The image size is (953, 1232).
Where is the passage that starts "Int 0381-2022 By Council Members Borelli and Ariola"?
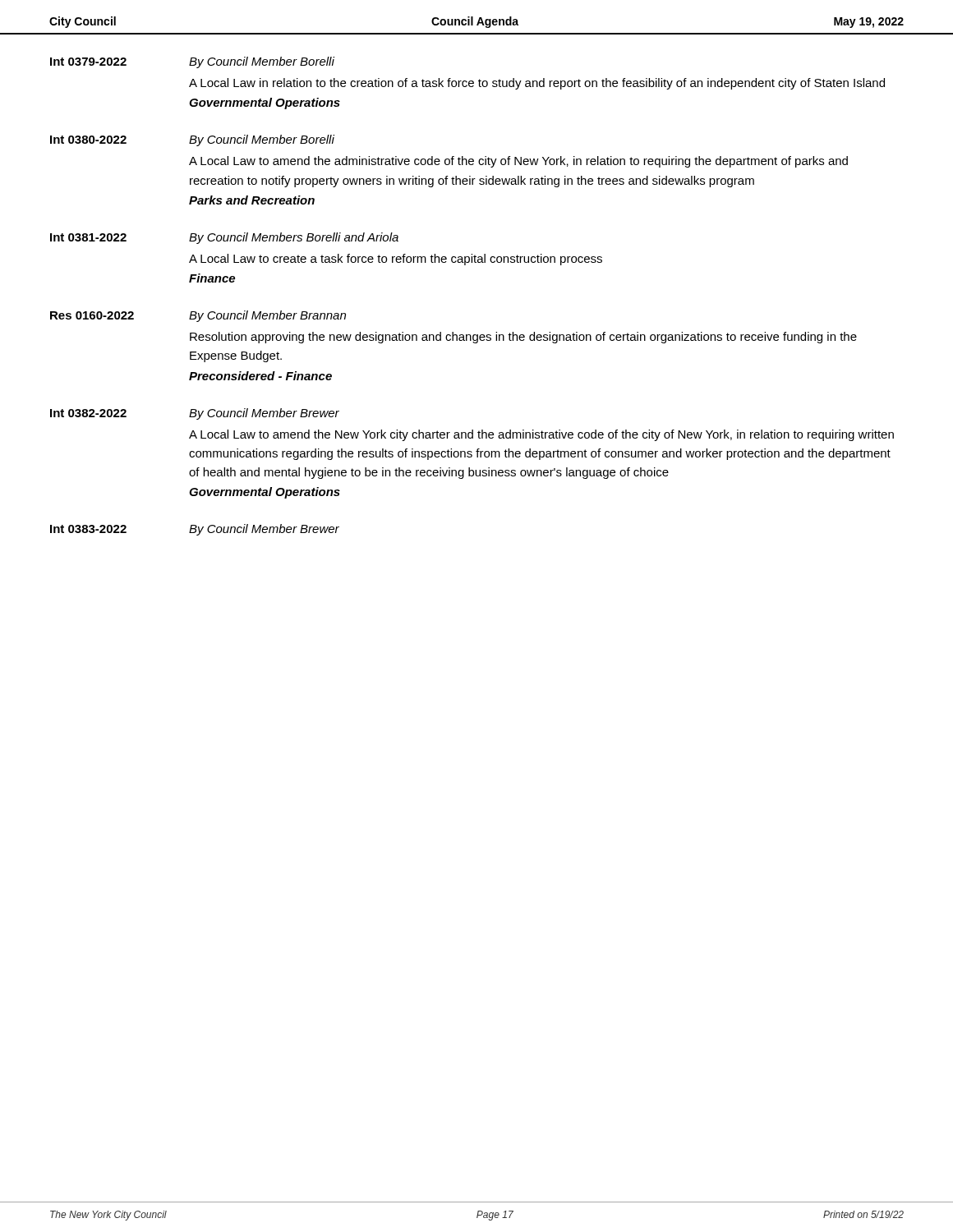pyautogui.click(x=476, y=257)
